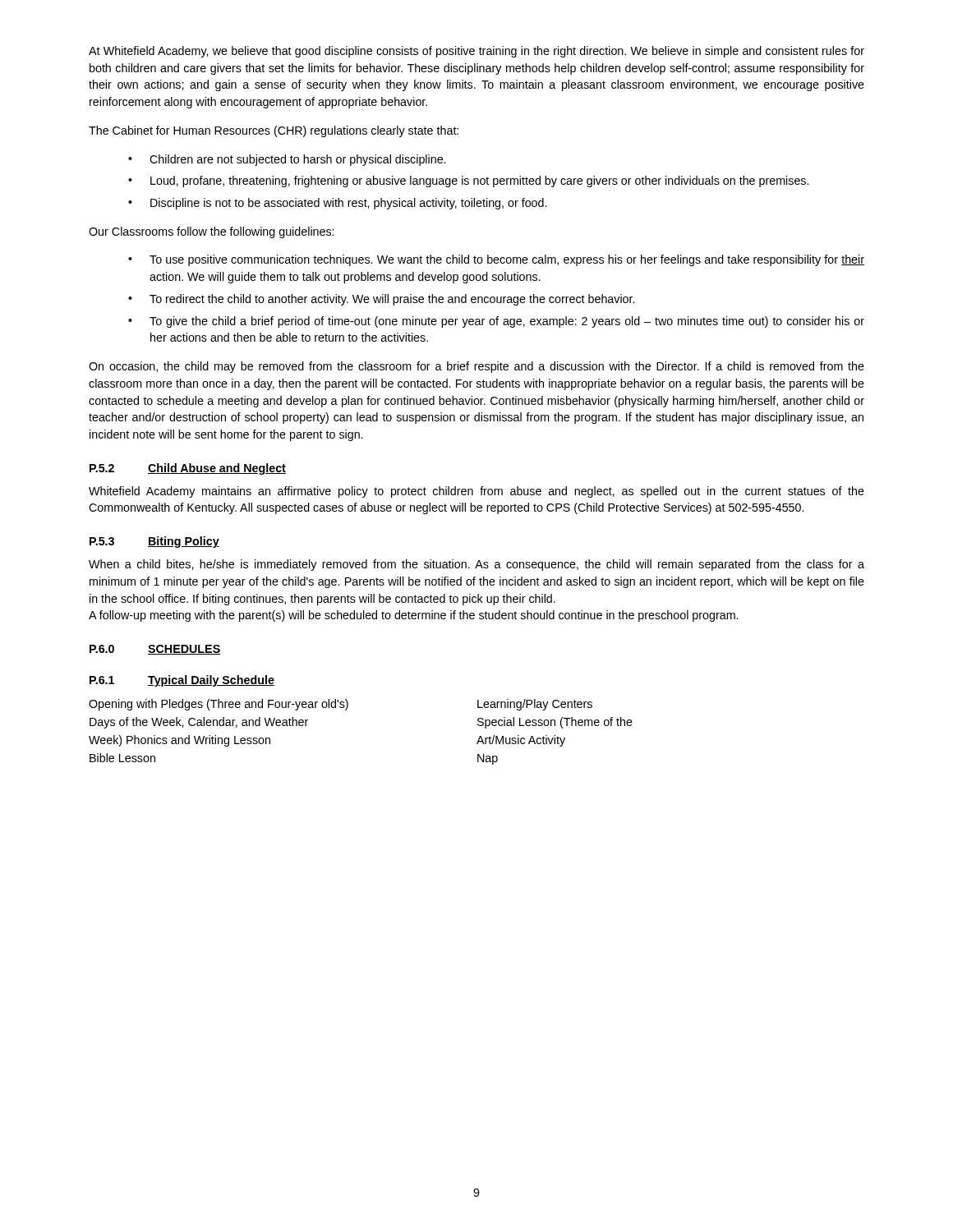Locate the list item that says "• Discipline is not to"
The image size is (953, 1232).
496,203
